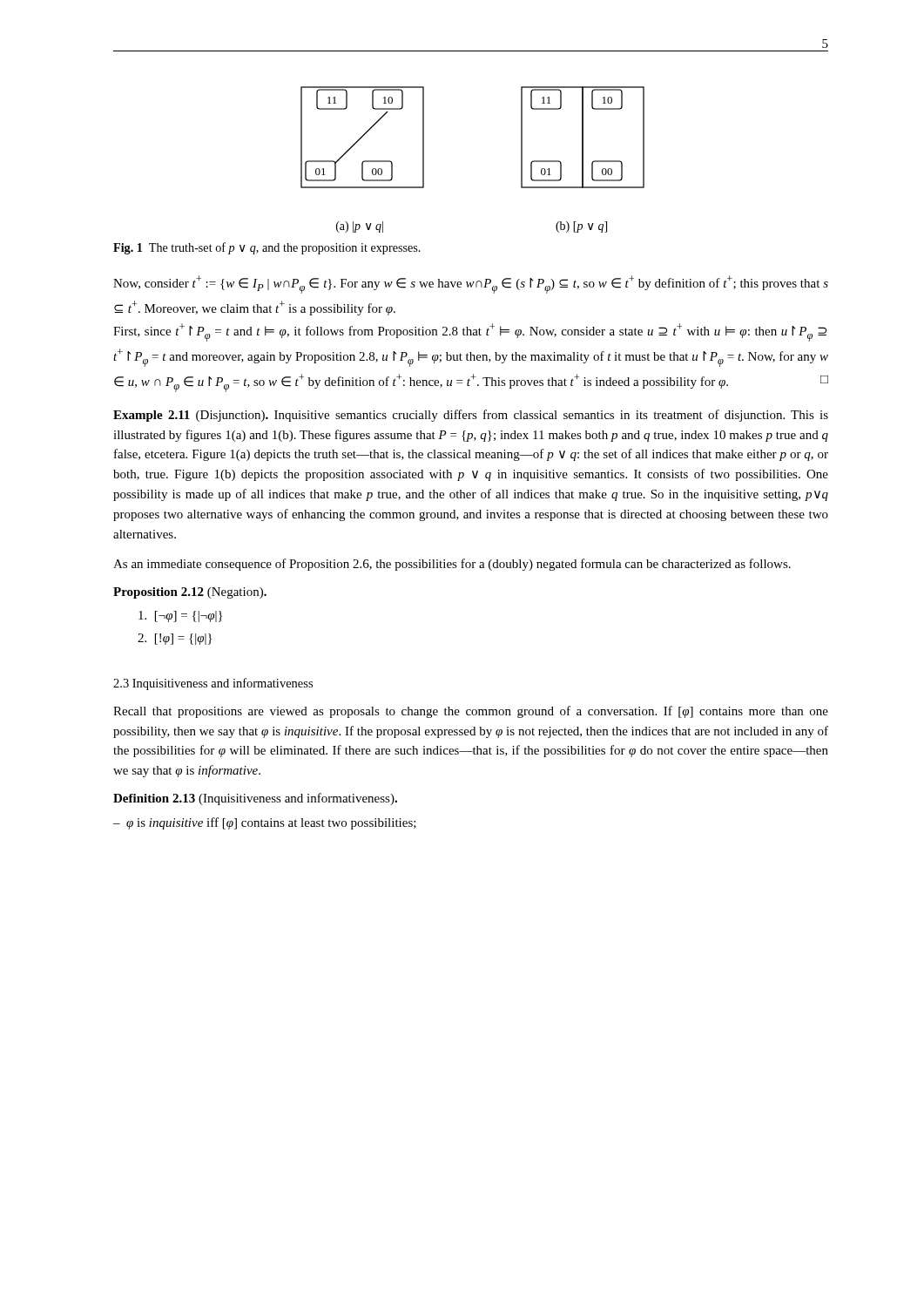The width and height of the screenshot is (924, 1307).
Task: Locate the passage starting "Fig. 1 The truth-set of p ∨"
Action: 267,247
